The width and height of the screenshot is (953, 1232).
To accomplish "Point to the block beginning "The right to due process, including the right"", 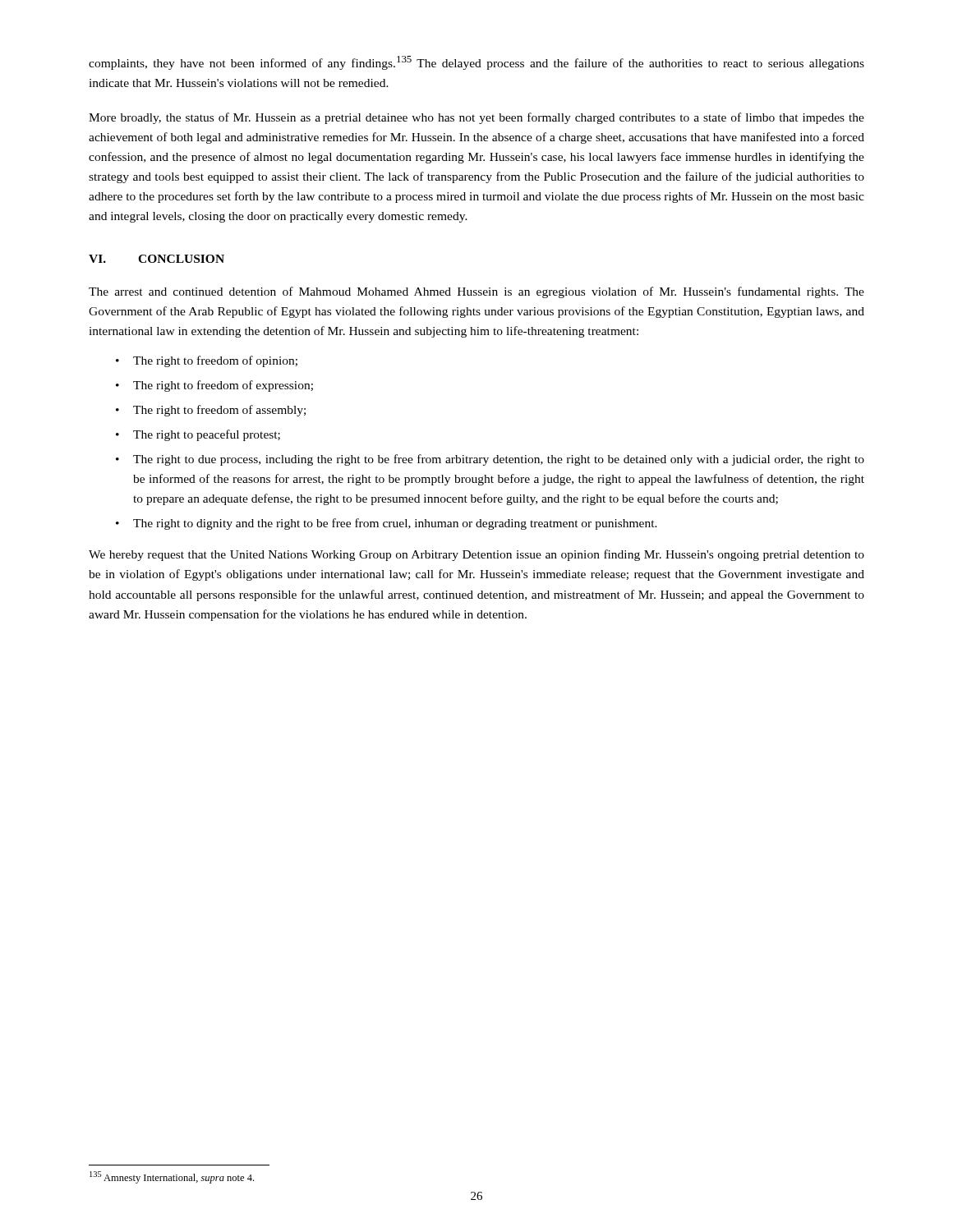I will pos(490,479).
